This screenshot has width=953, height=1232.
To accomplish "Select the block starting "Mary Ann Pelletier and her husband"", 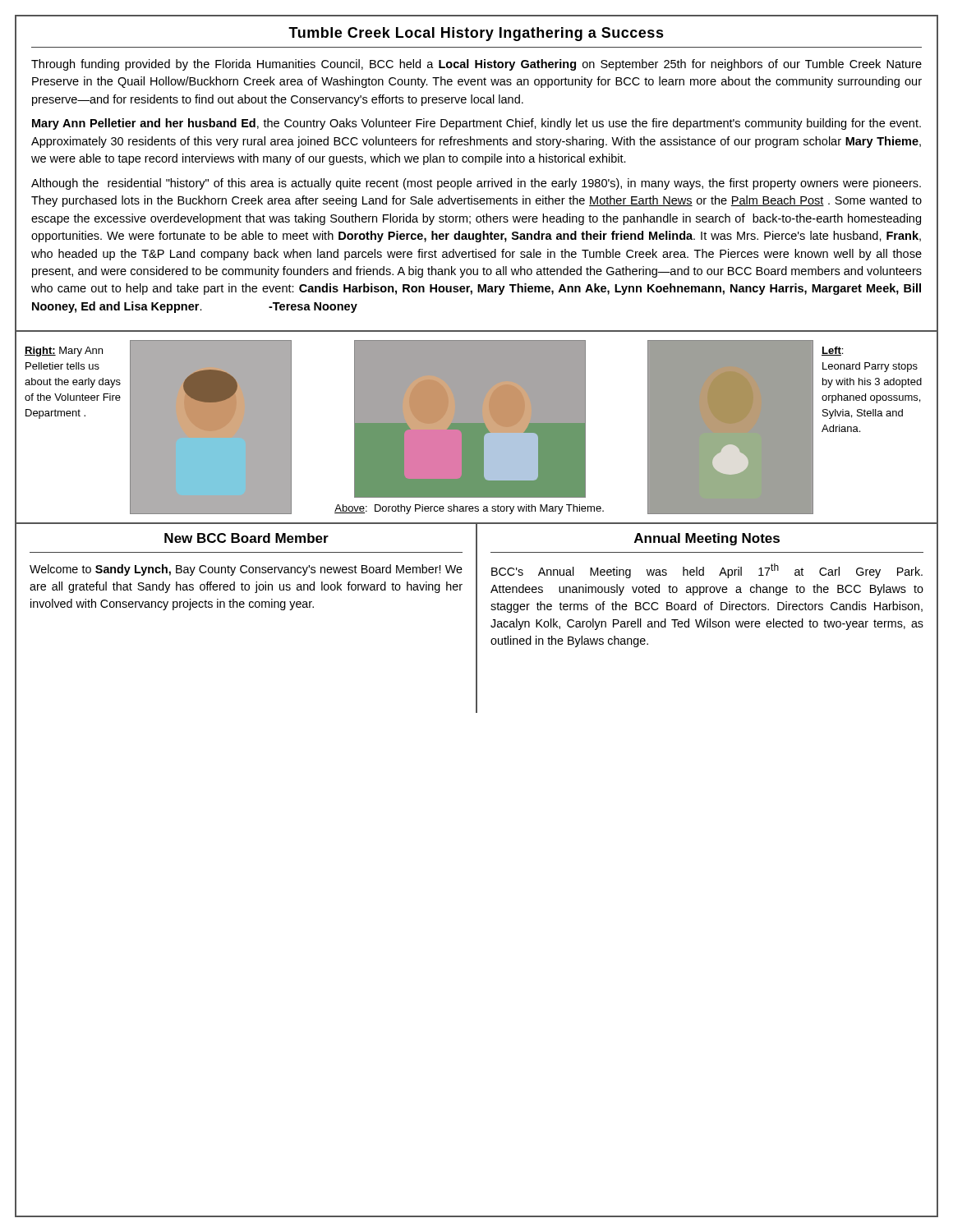I will point(476,141).
